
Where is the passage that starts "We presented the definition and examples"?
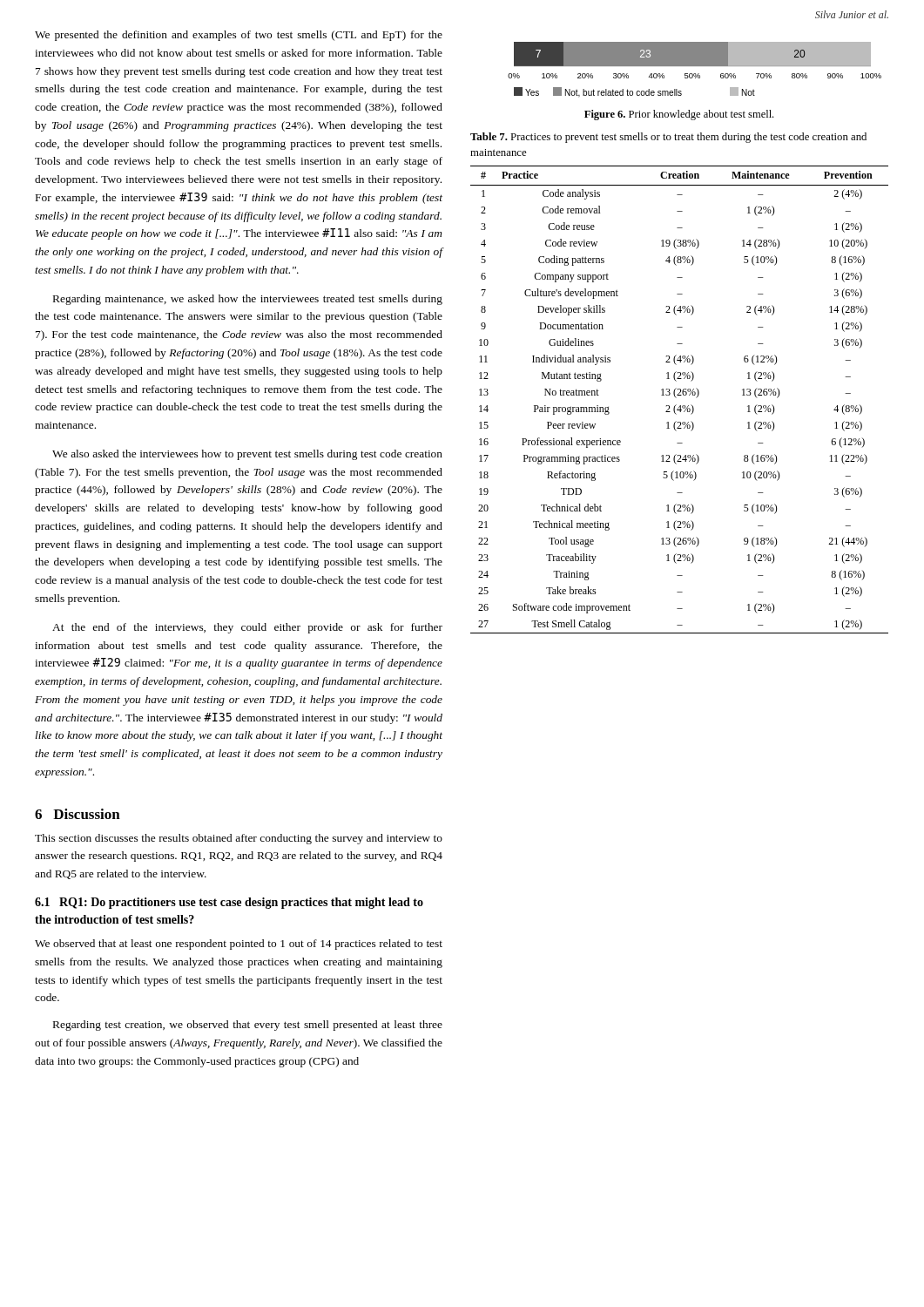tap(239, 153)
